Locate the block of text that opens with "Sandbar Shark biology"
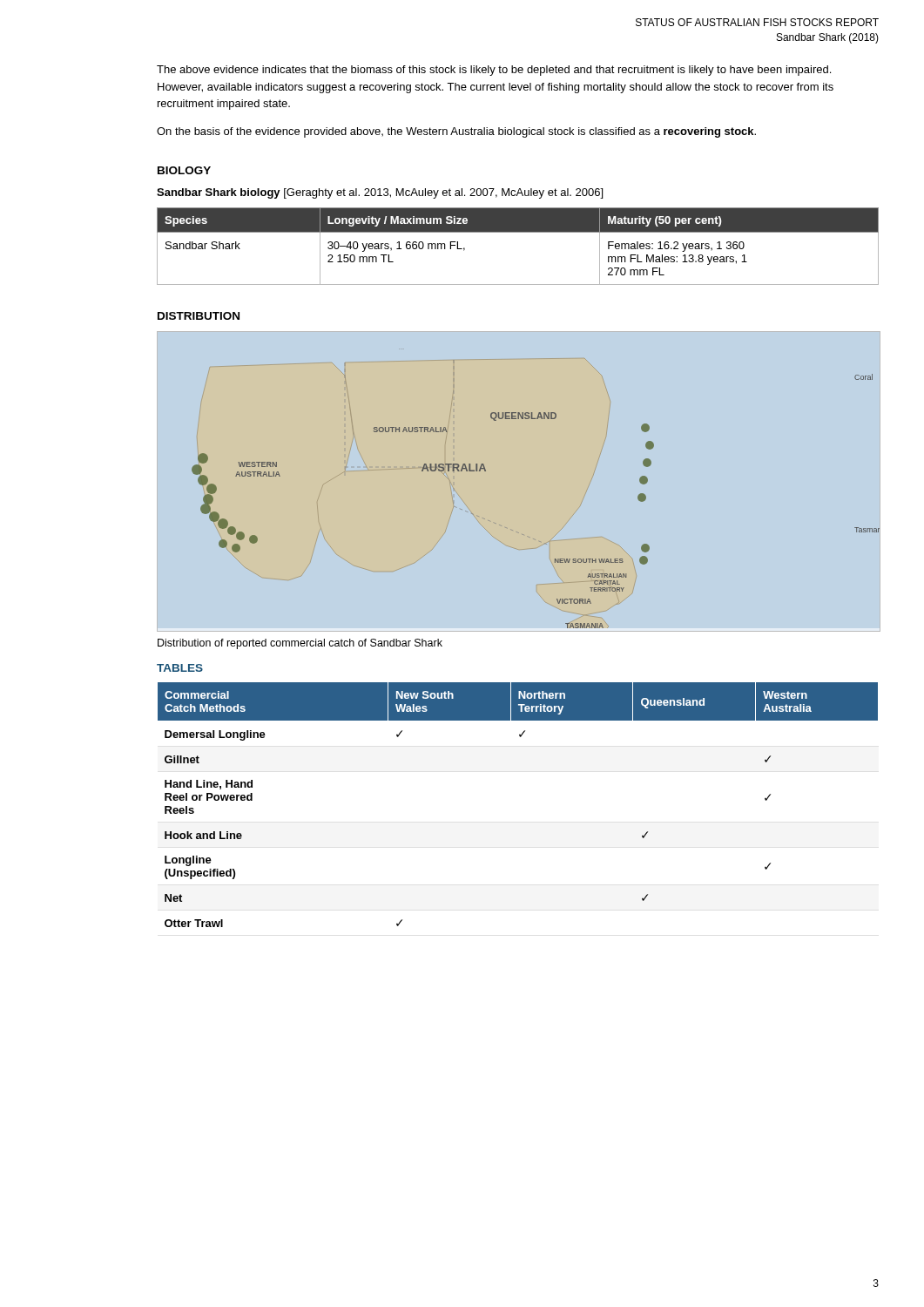 [x=380, y=192]
